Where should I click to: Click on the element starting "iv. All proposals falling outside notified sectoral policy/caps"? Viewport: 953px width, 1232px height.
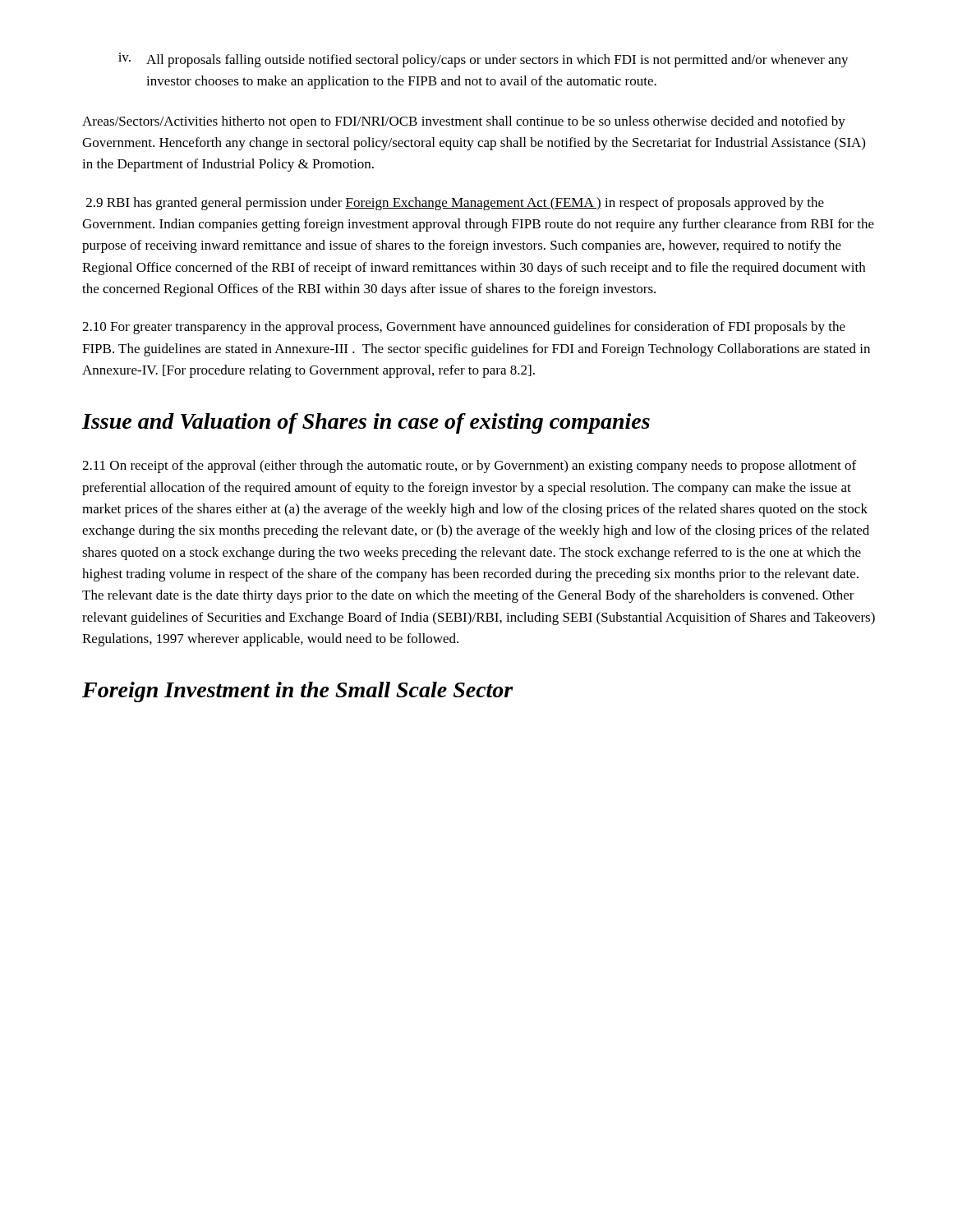point(481,71)
